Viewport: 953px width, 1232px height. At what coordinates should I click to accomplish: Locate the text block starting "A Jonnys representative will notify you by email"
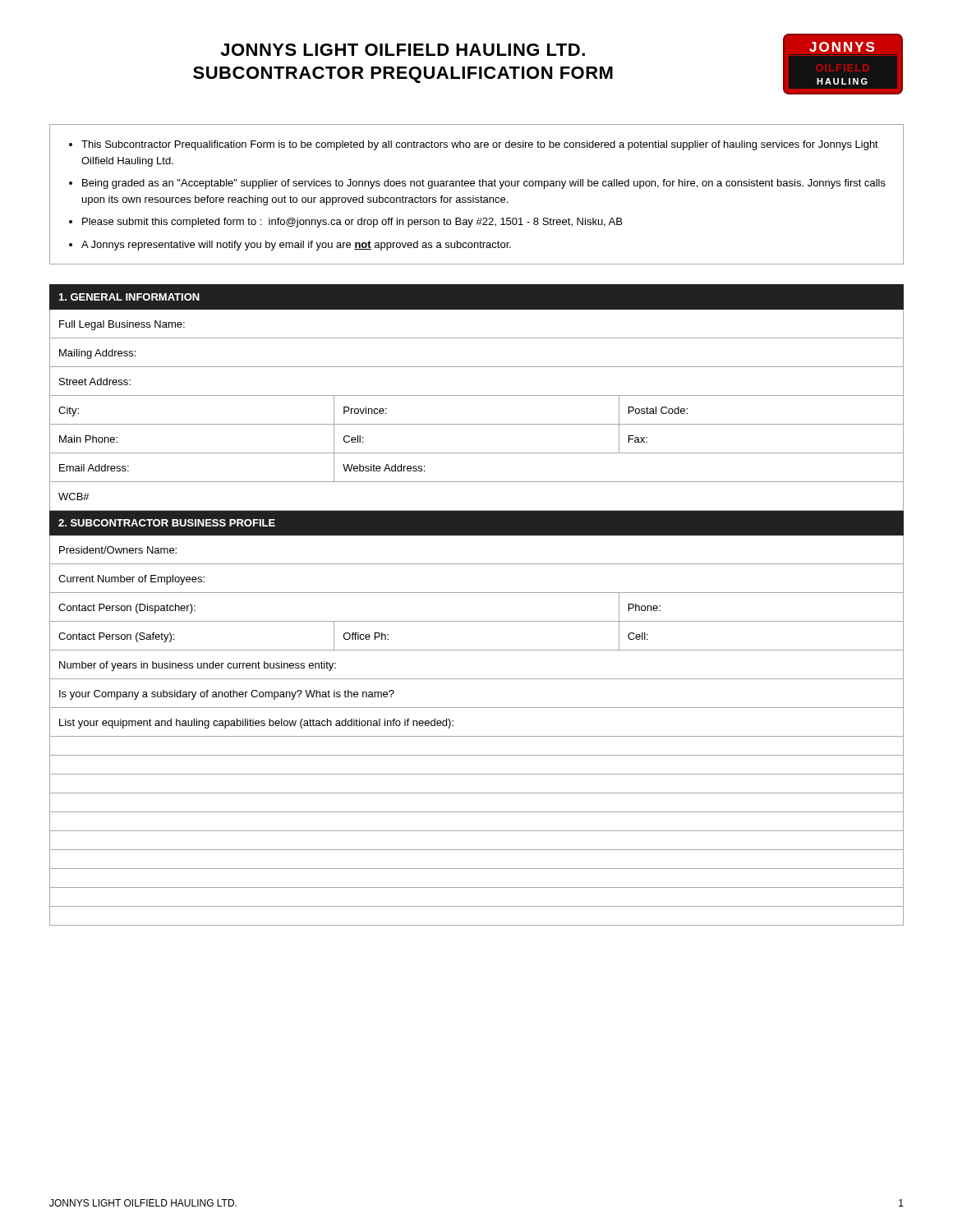coord(297,244)
